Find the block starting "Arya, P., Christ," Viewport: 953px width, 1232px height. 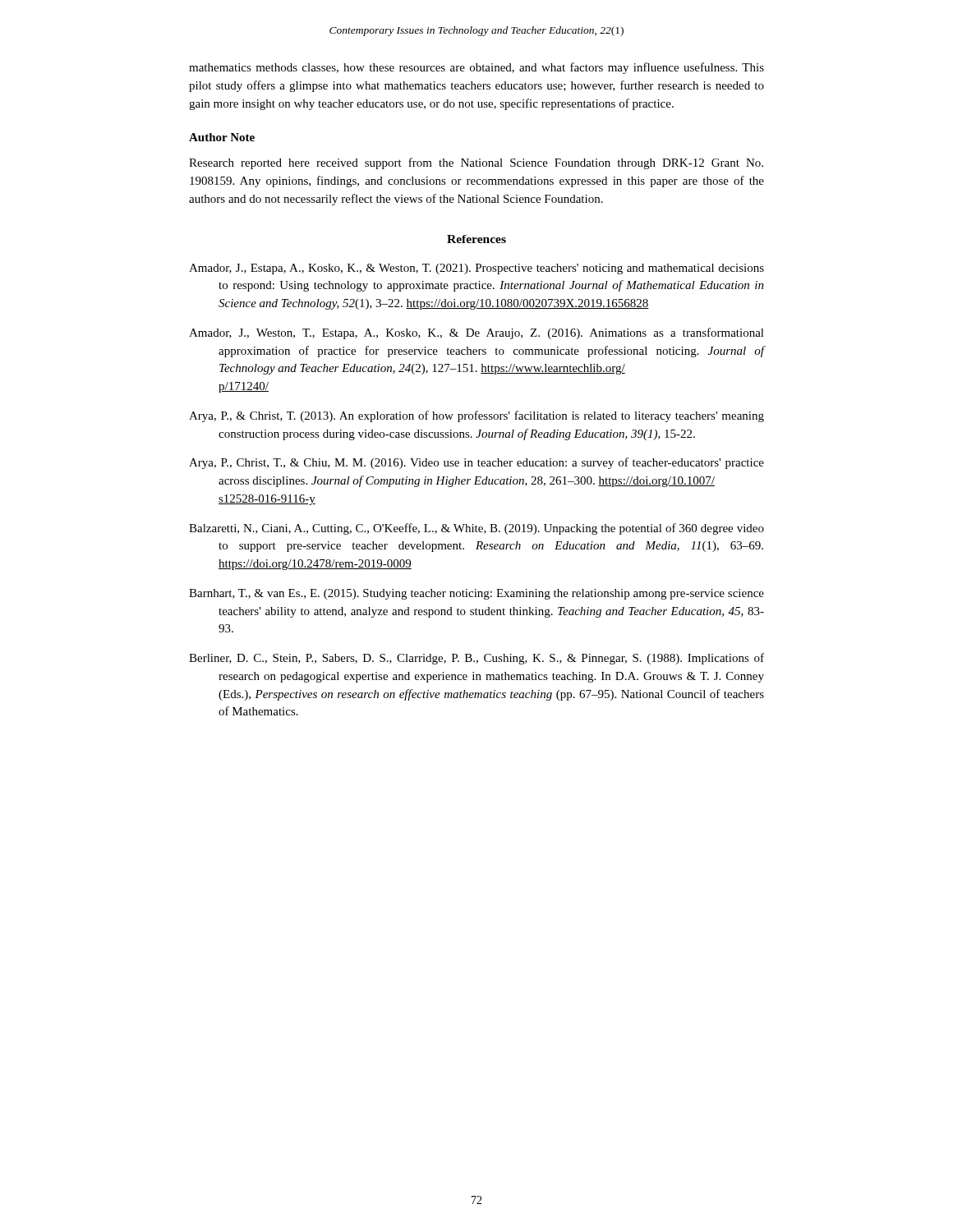click(476, 480)
